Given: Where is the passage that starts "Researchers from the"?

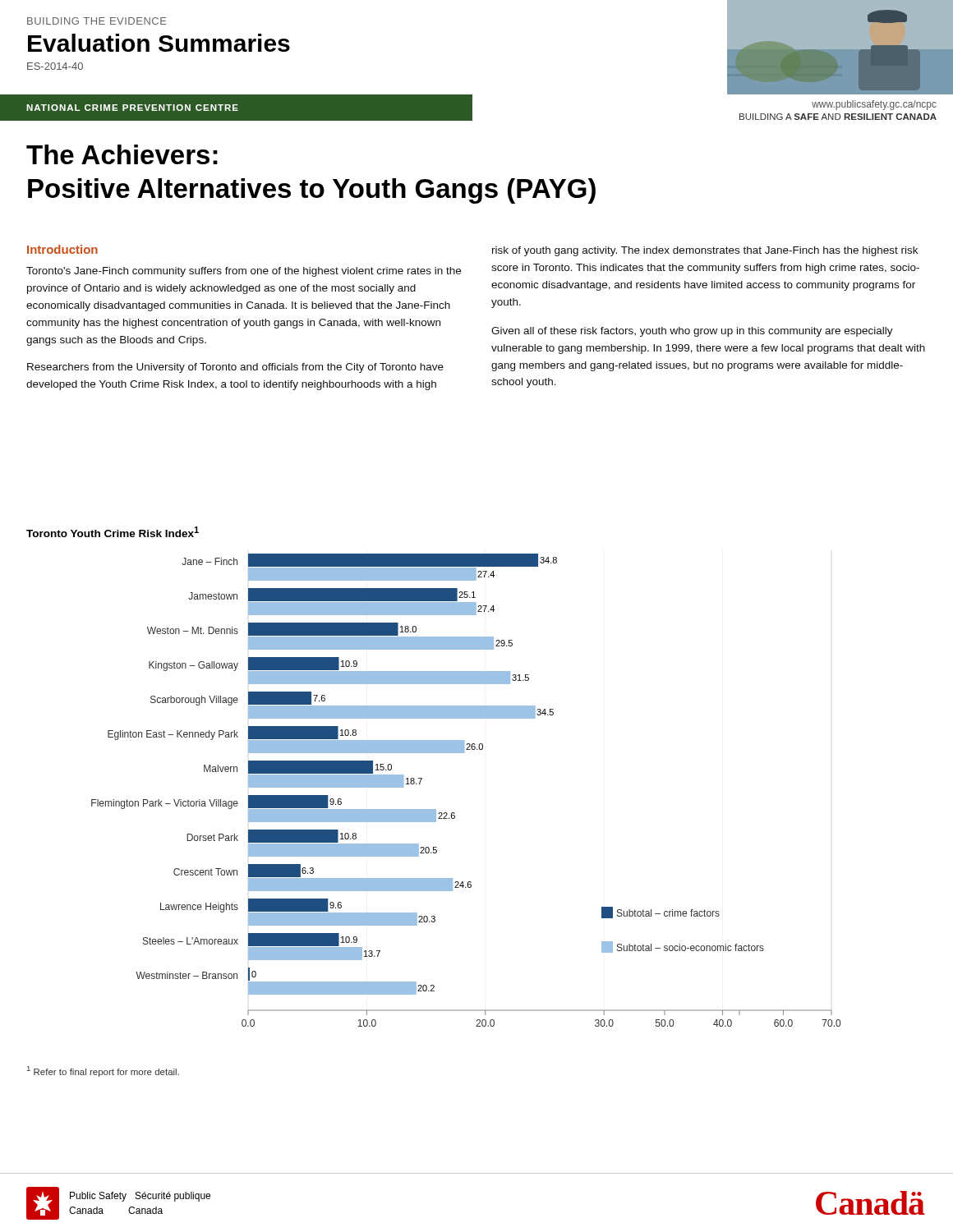Looking at the screenshot, I should pos(244,376).
